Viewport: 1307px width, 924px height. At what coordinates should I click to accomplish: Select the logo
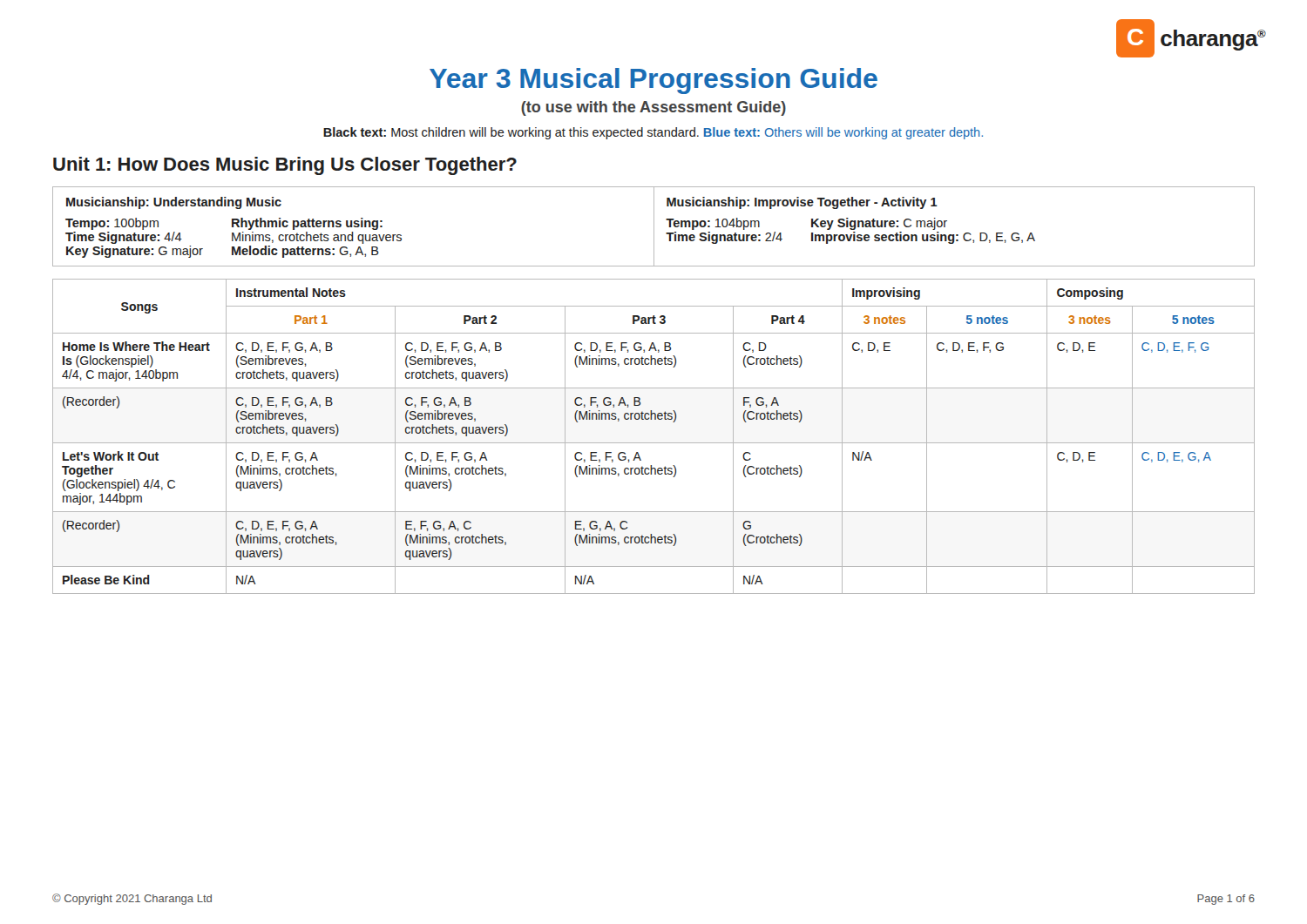coord(1191,38)
